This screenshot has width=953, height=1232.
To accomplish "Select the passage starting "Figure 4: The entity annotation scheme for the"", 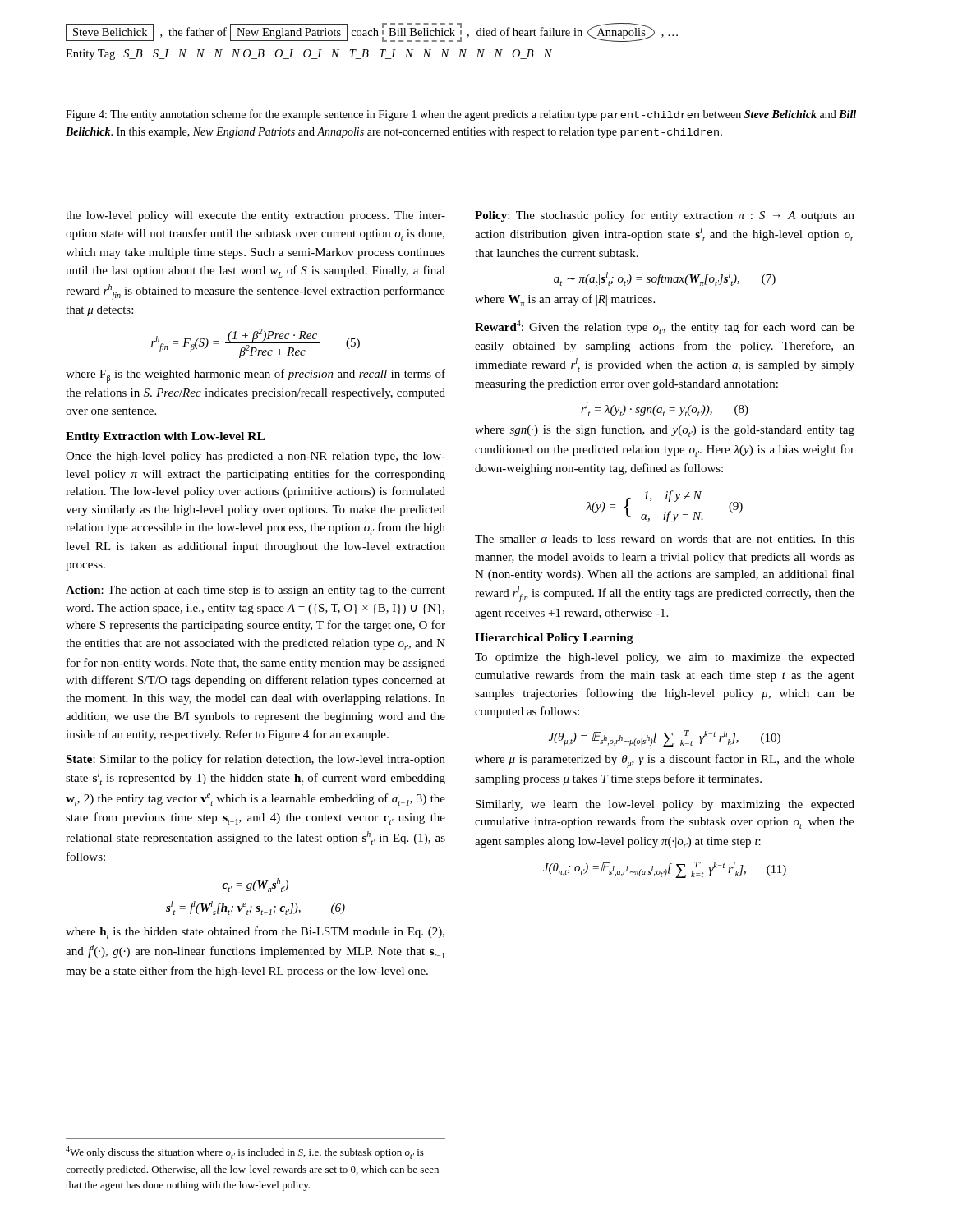I will (461, 124).
